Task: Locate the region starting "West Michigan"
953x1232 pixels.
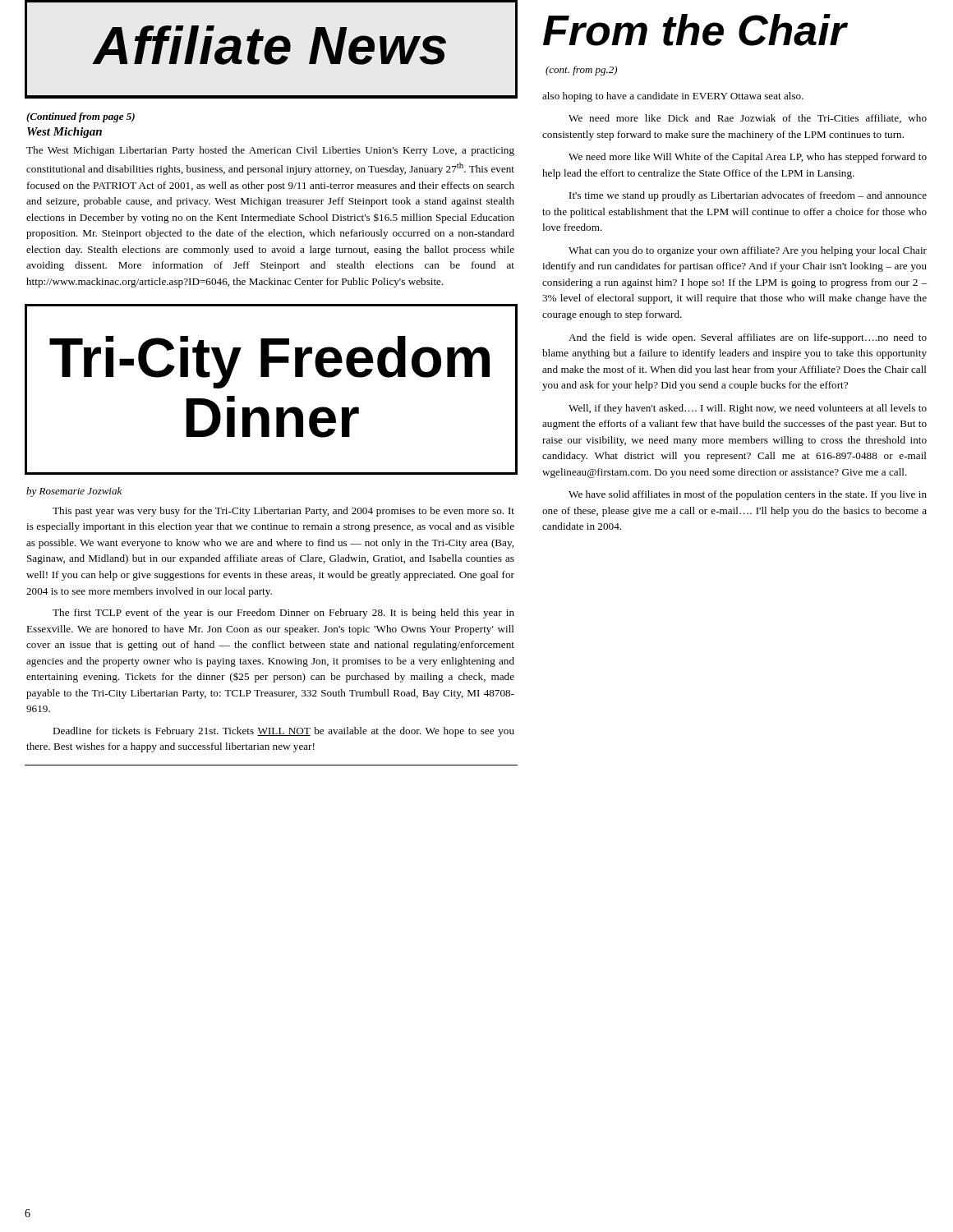Action: tap(64, 132)
